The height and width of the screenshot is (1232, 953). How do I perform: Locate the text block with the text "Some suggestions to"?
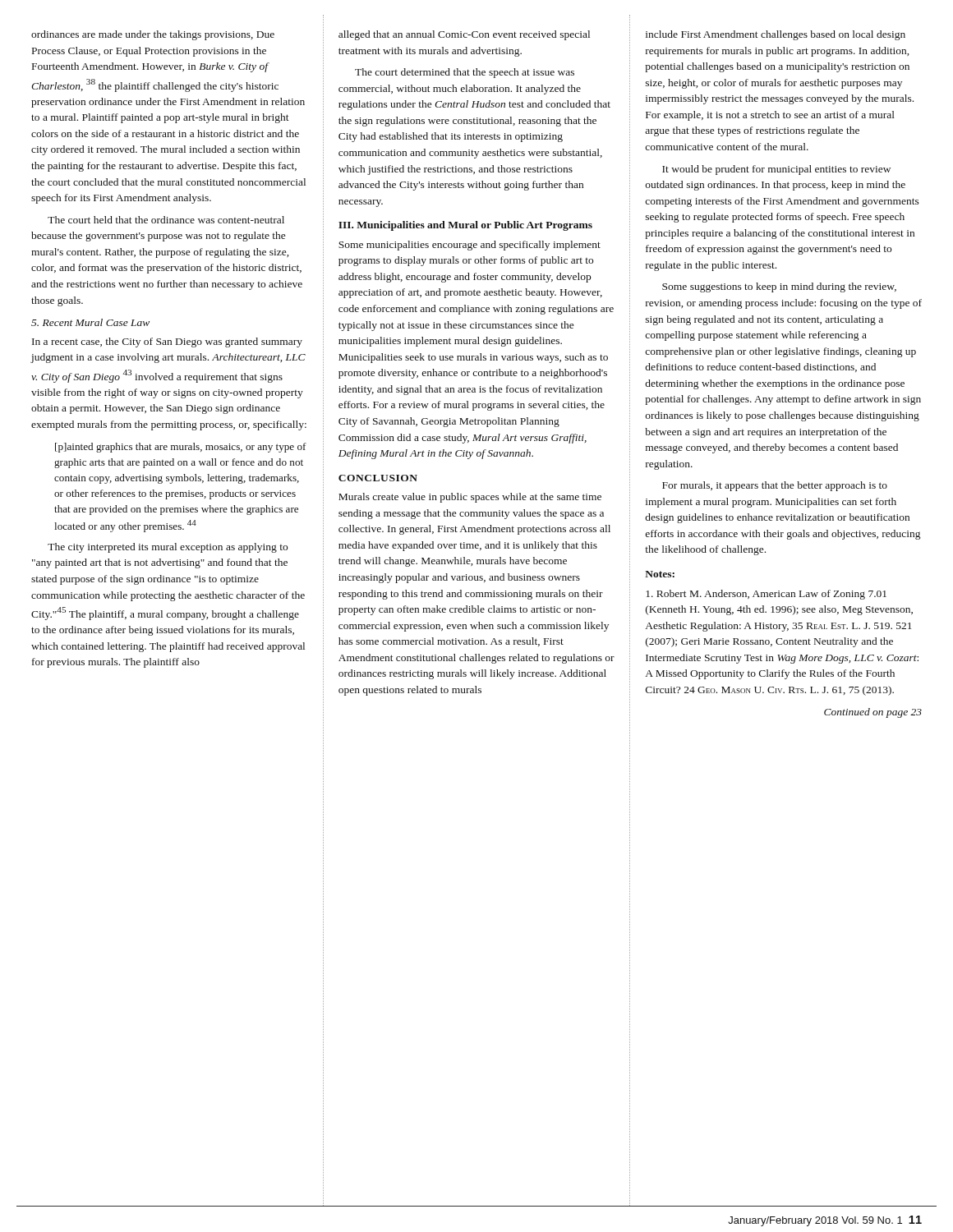tap(784, 375)
